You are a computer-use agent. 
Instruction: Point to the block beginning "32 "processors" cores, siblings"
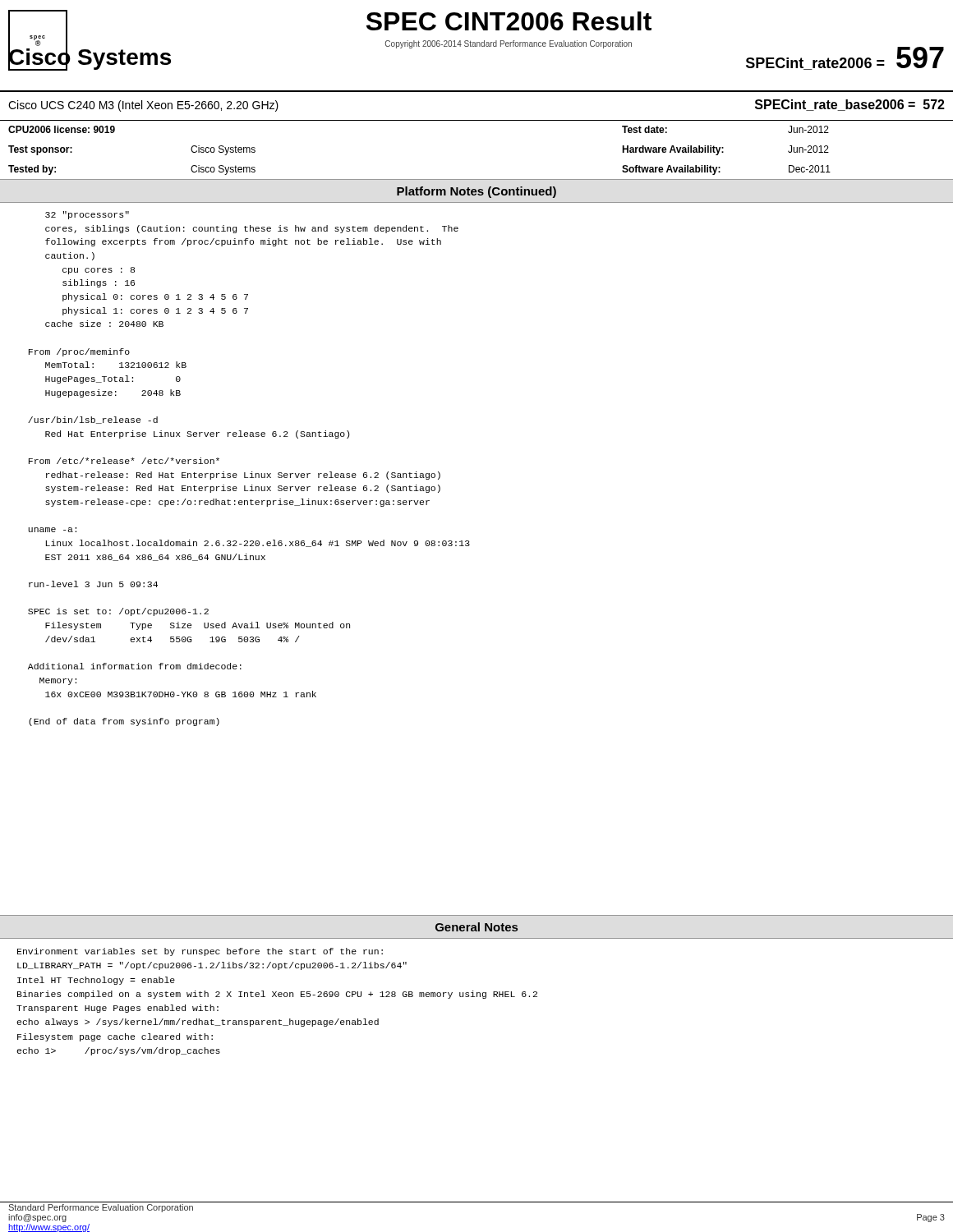[x=87, y=215]
